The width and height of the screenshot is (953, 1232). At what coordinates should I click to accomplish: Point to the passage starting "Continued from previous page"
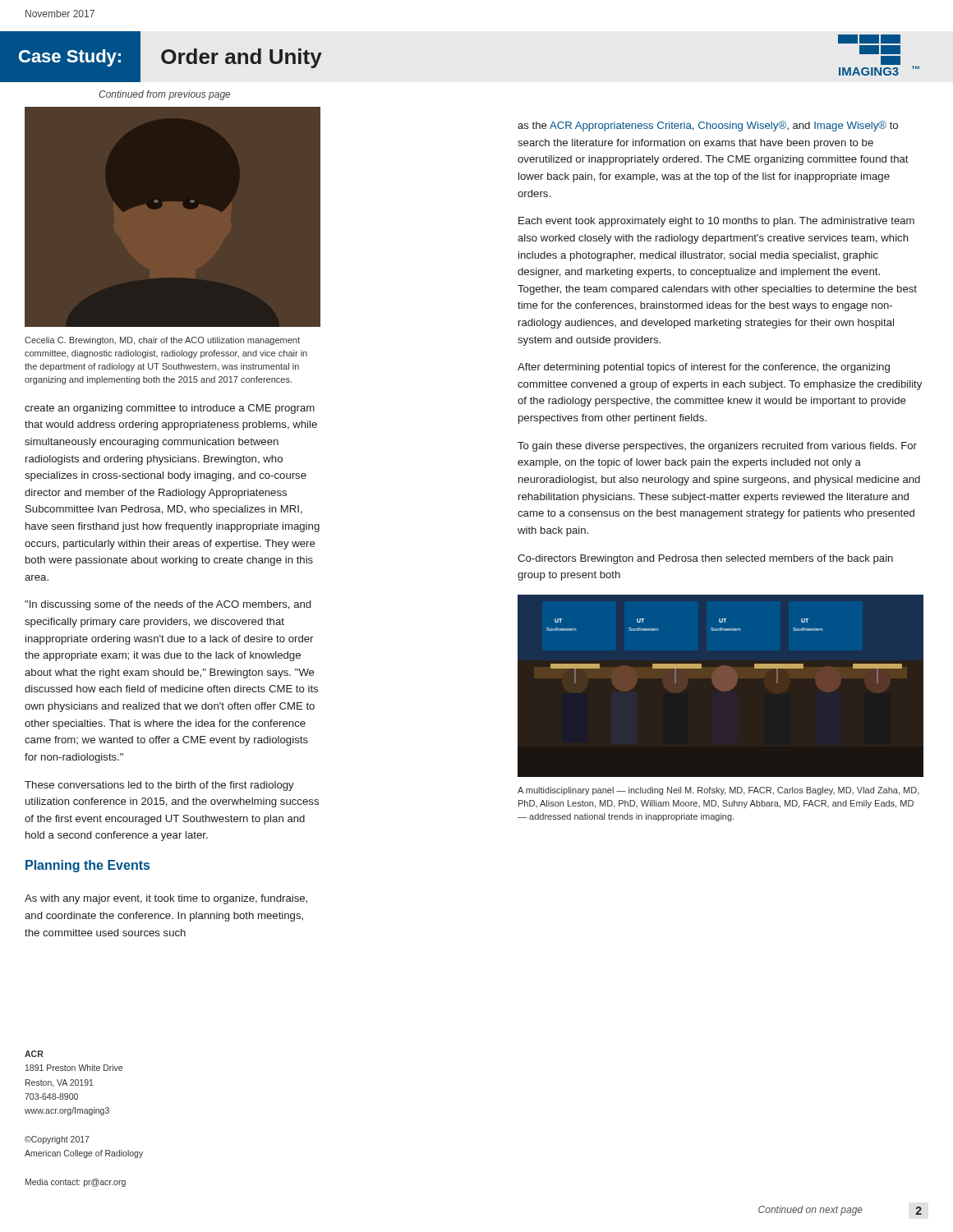point(165,94)
